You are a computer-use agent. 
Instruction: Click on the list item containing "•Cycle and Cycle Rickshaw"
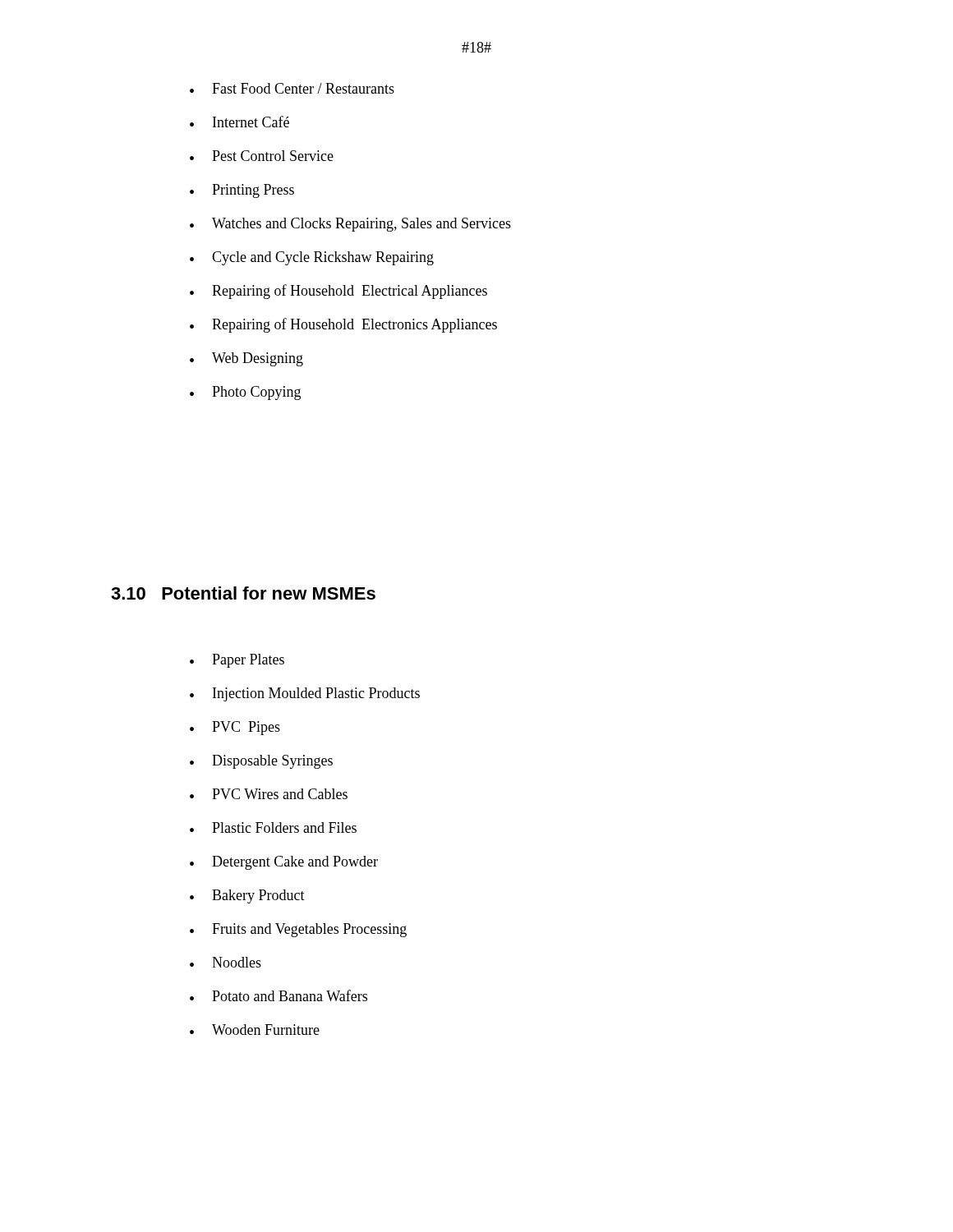point(311,259)
